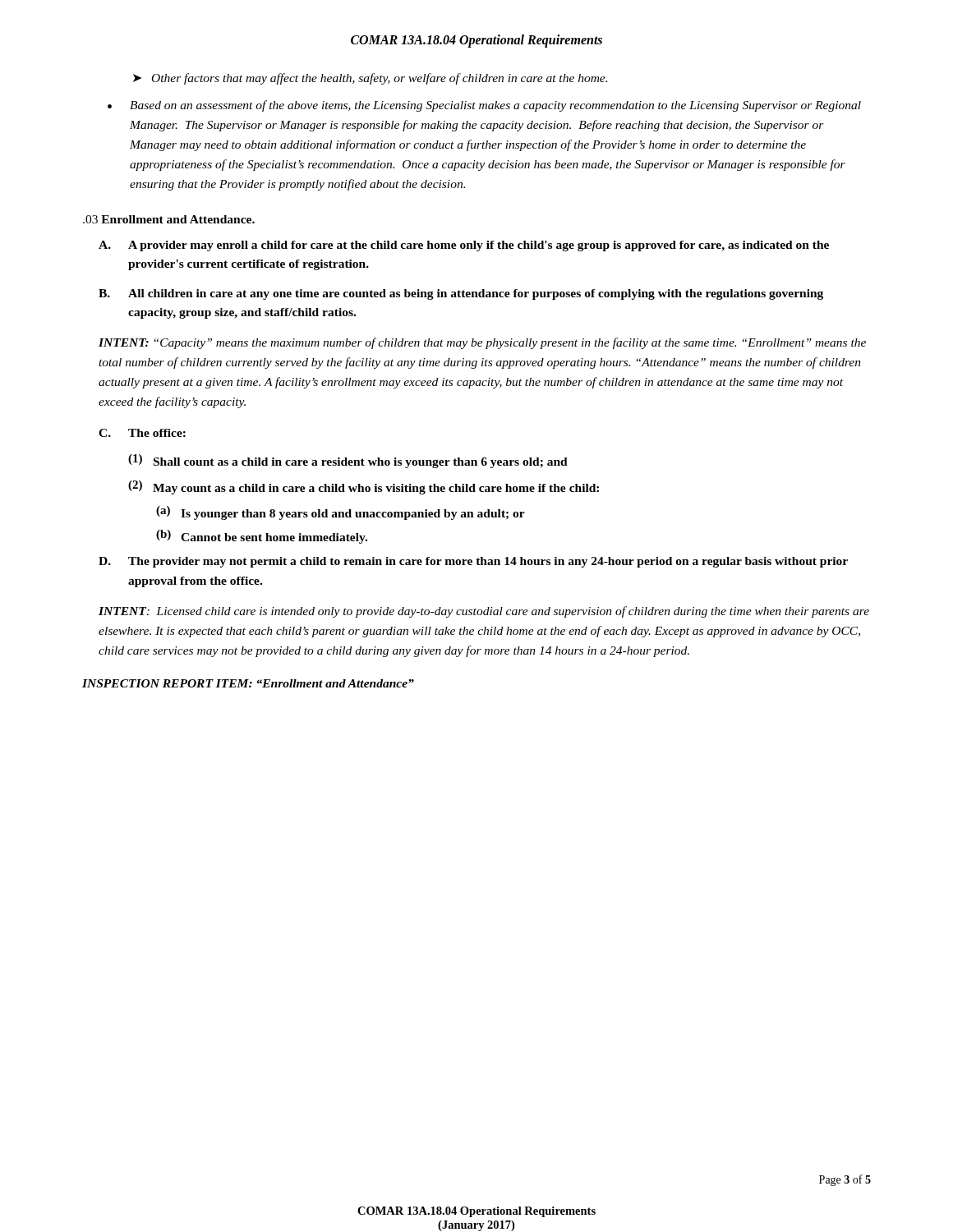Viewport: 953px width, 1232px height.
Task: Select the text block with the text "INSPECTION REPORT ITEM: “Enrollment and"
Action: [x=248, y=683]
